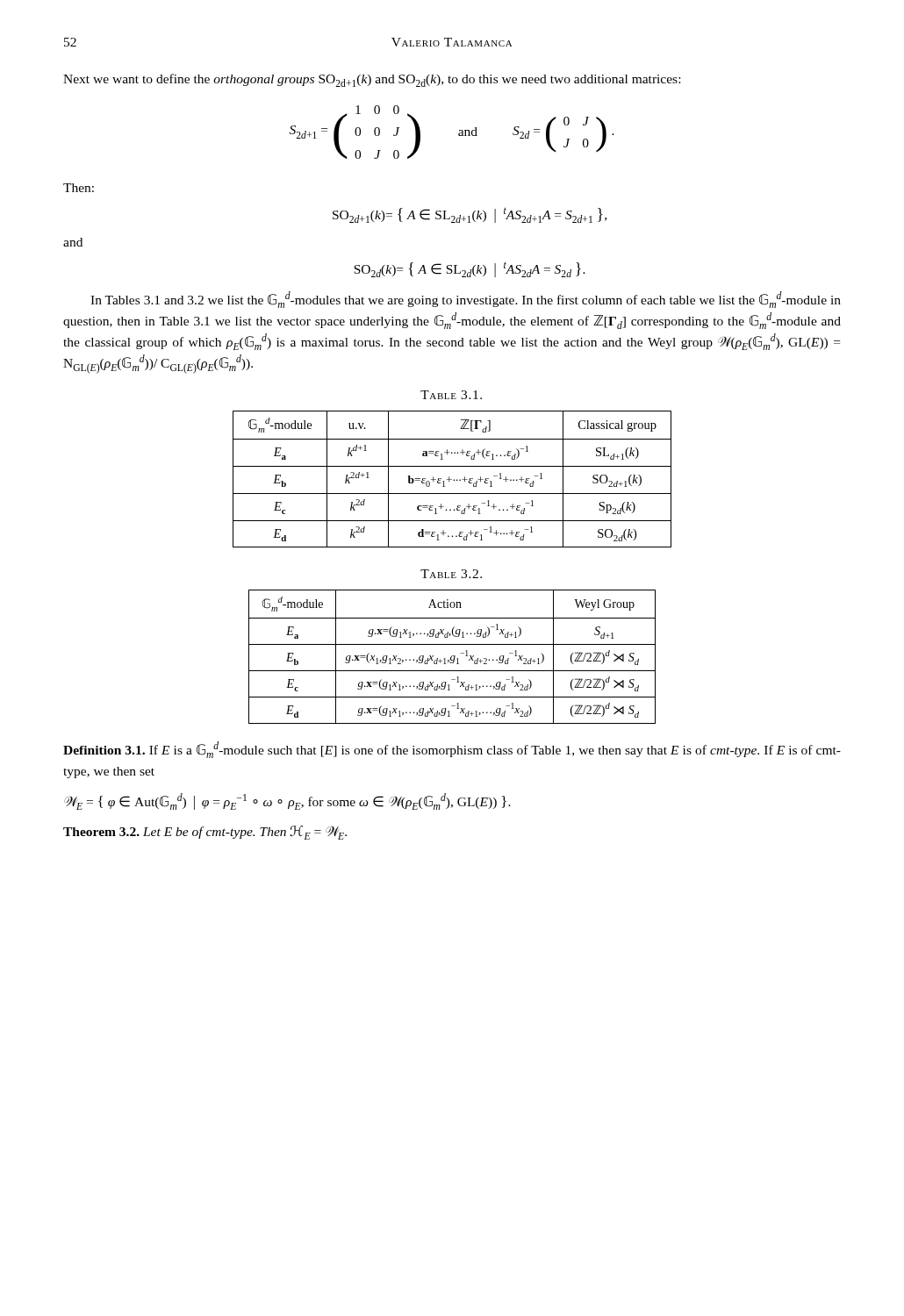Find the text block containing "Theorem 3.2. Let E be"
This screenshot has height=1316, width=904.
[x=205, y=833]
